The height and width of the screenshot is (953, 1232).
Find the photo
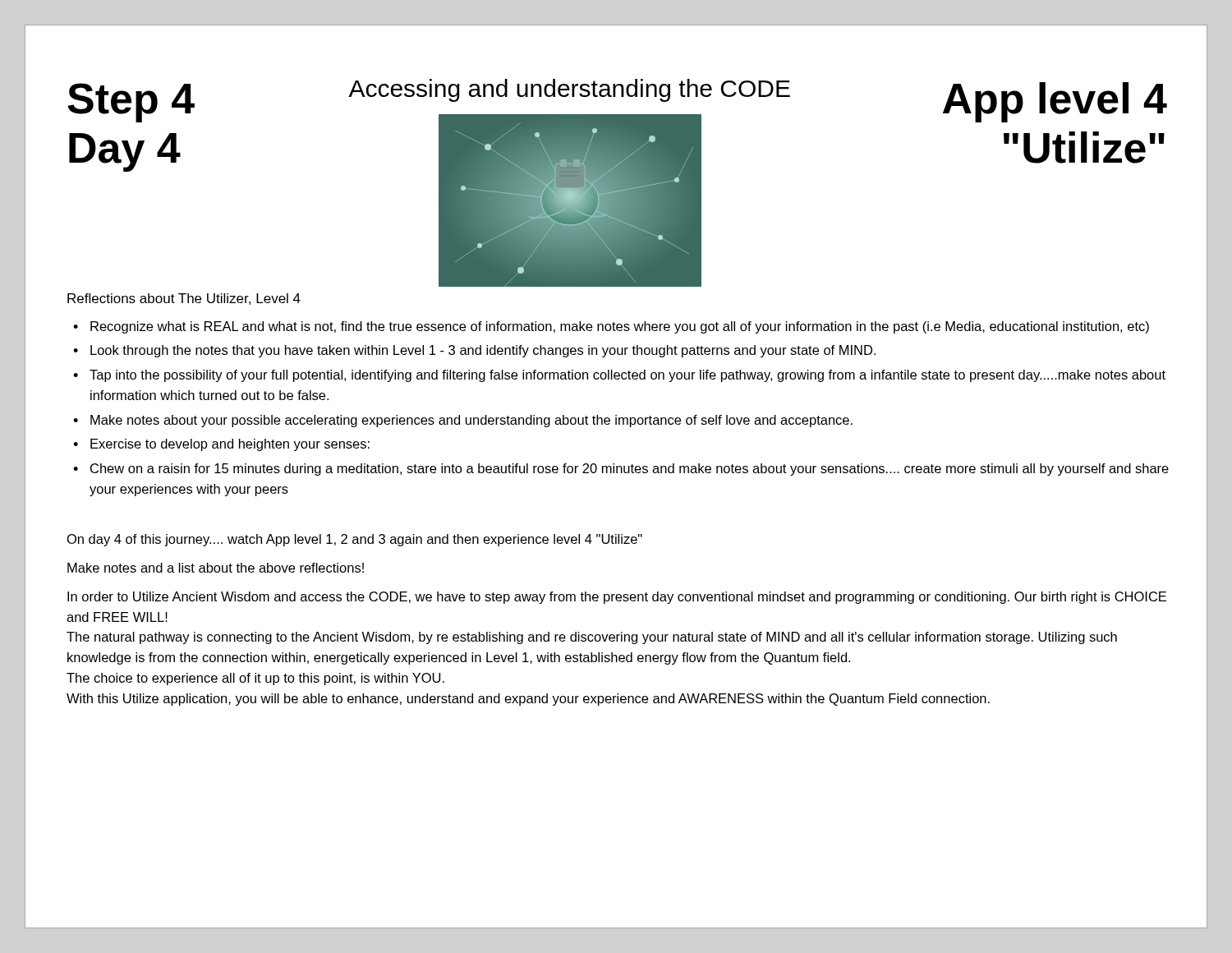pyautogui.click(x=570, y=202)
